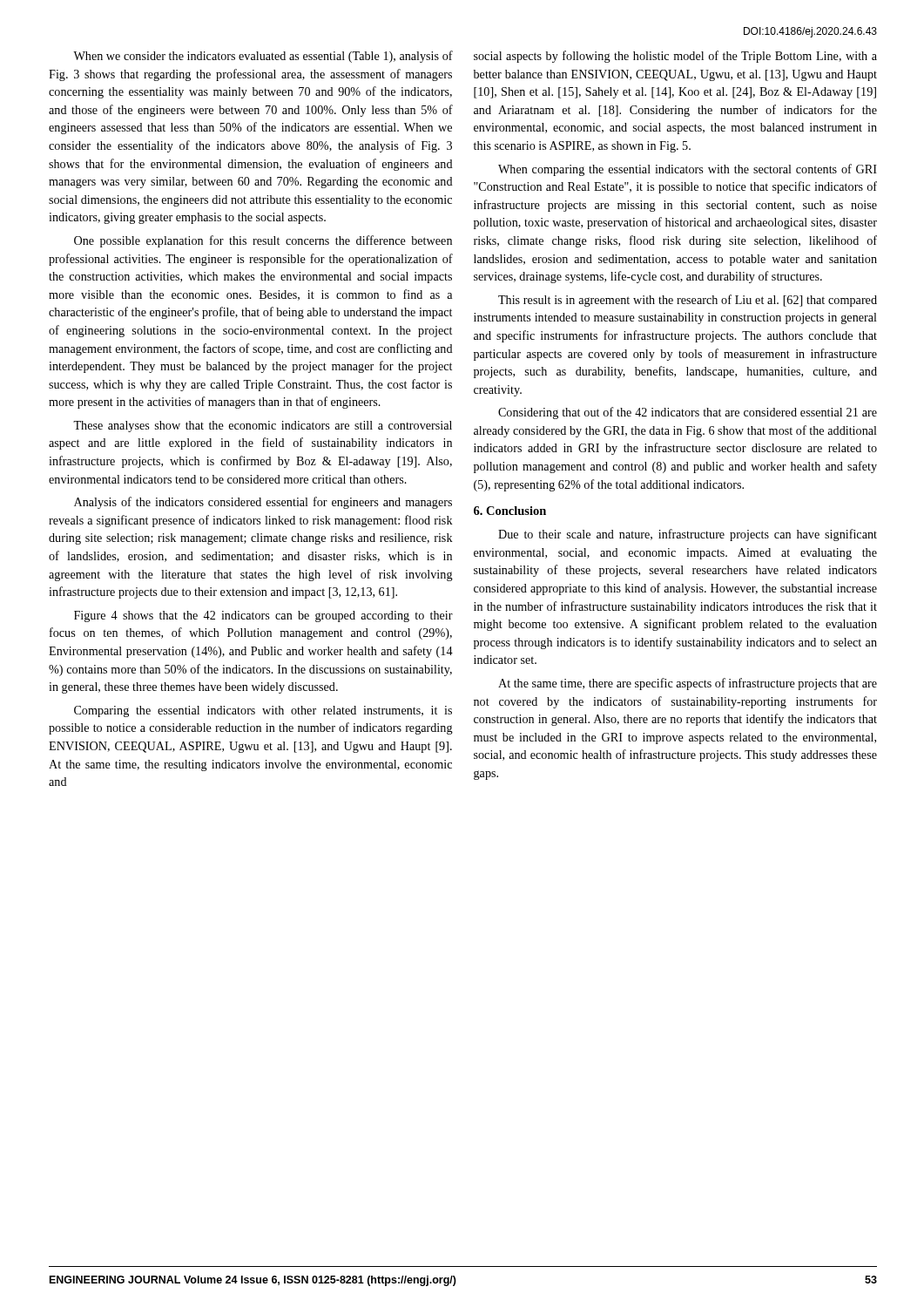Navigate to the passage starting "Due to their"
Screen dimensions: 1307x924
click(675, 597)
